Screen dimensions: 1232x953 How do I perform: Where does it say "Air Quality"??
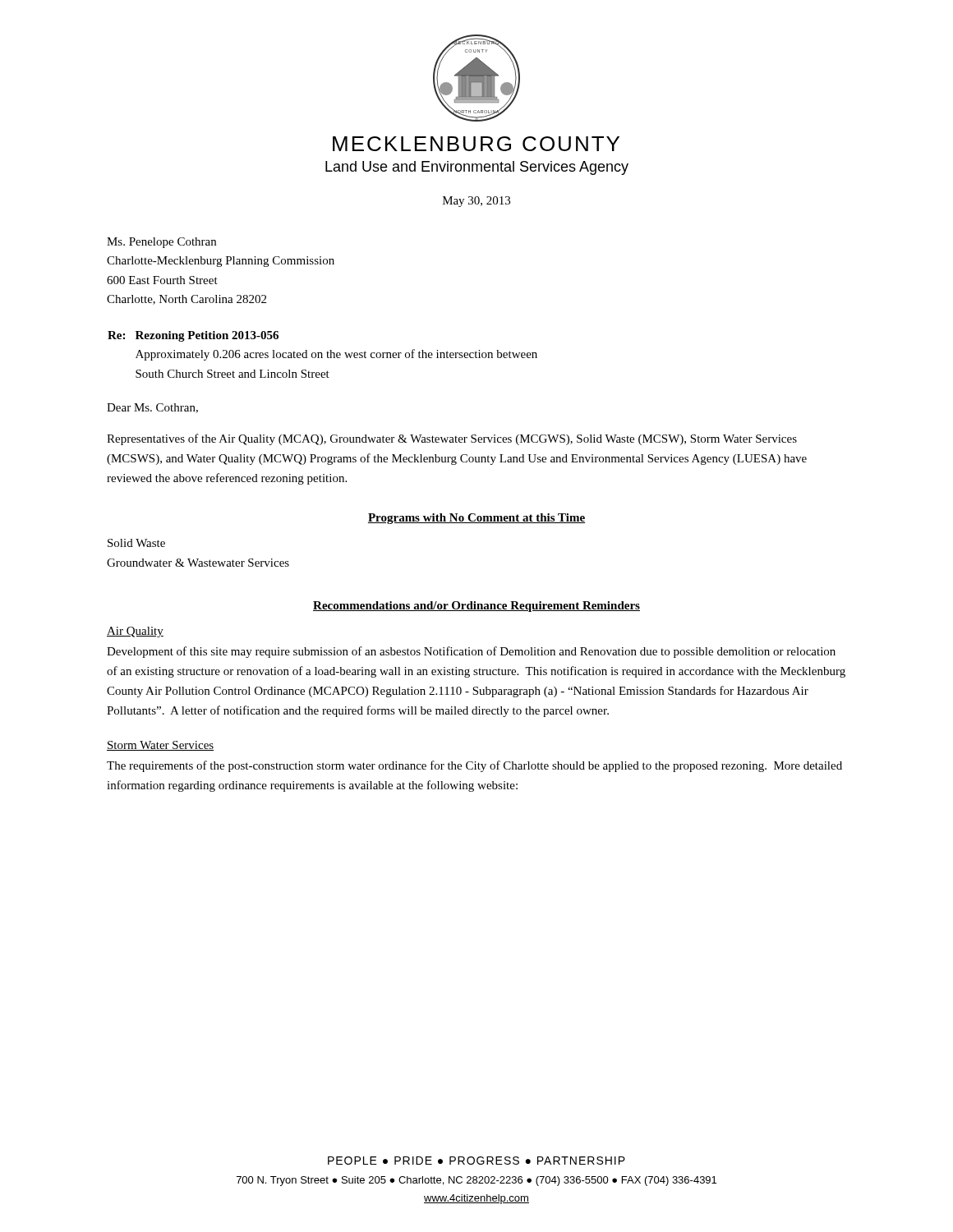tap(135, 631)
